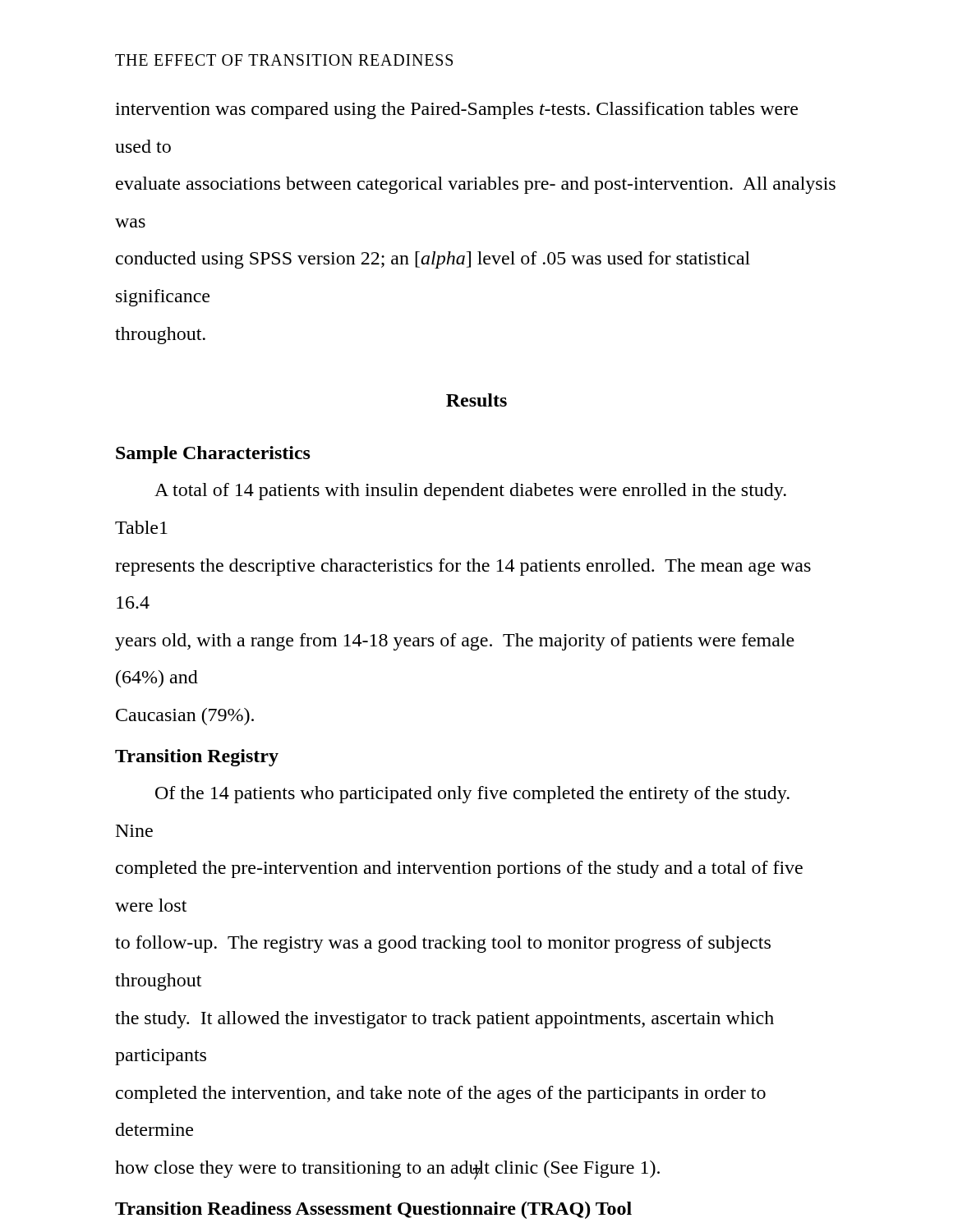Find the block starting "completed the intervention, and take"
953x1232 pixels.
(441, 1094)
